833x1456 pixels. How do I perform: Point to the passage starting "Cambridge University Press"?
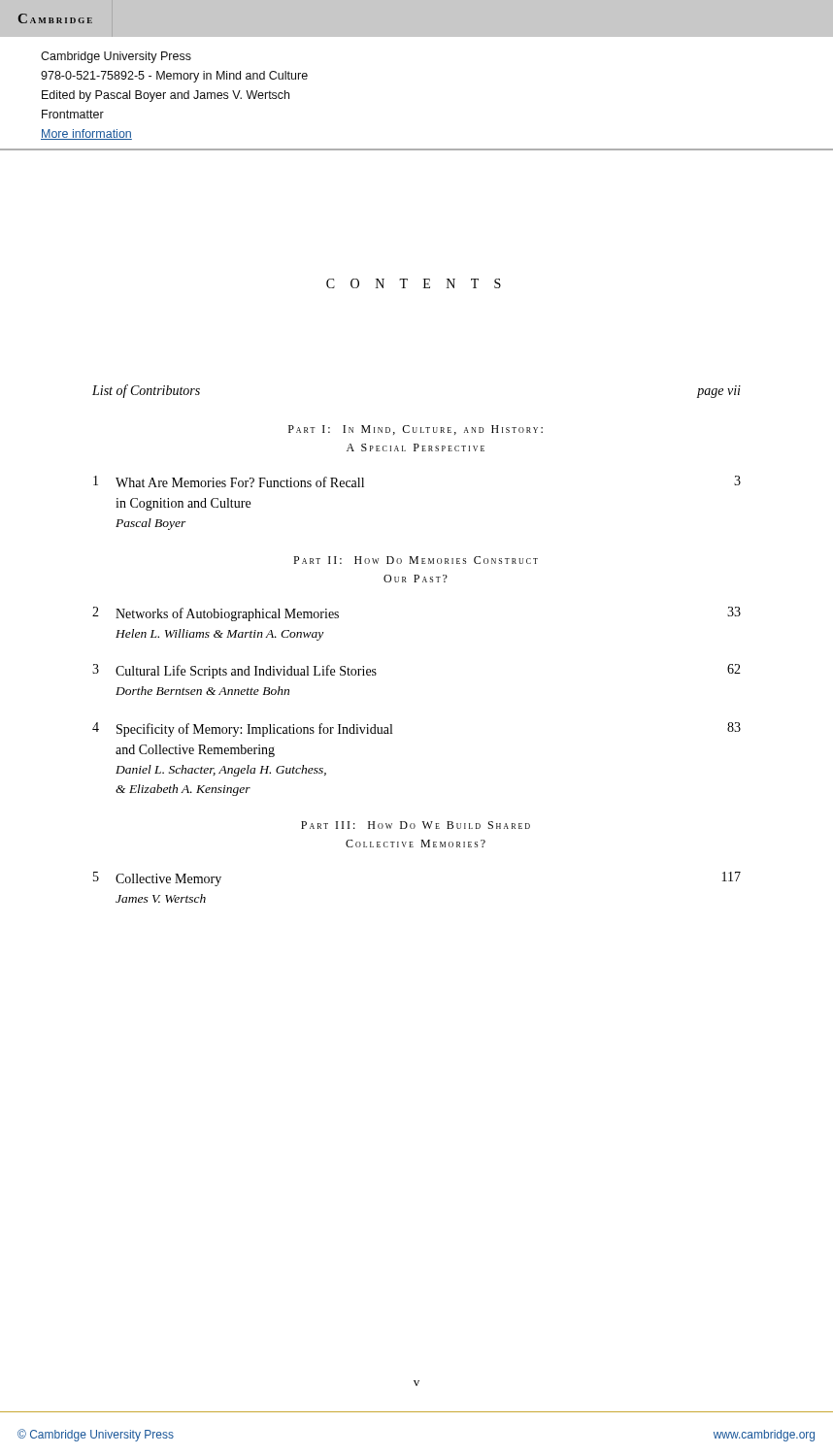click(x=174, y=95)
